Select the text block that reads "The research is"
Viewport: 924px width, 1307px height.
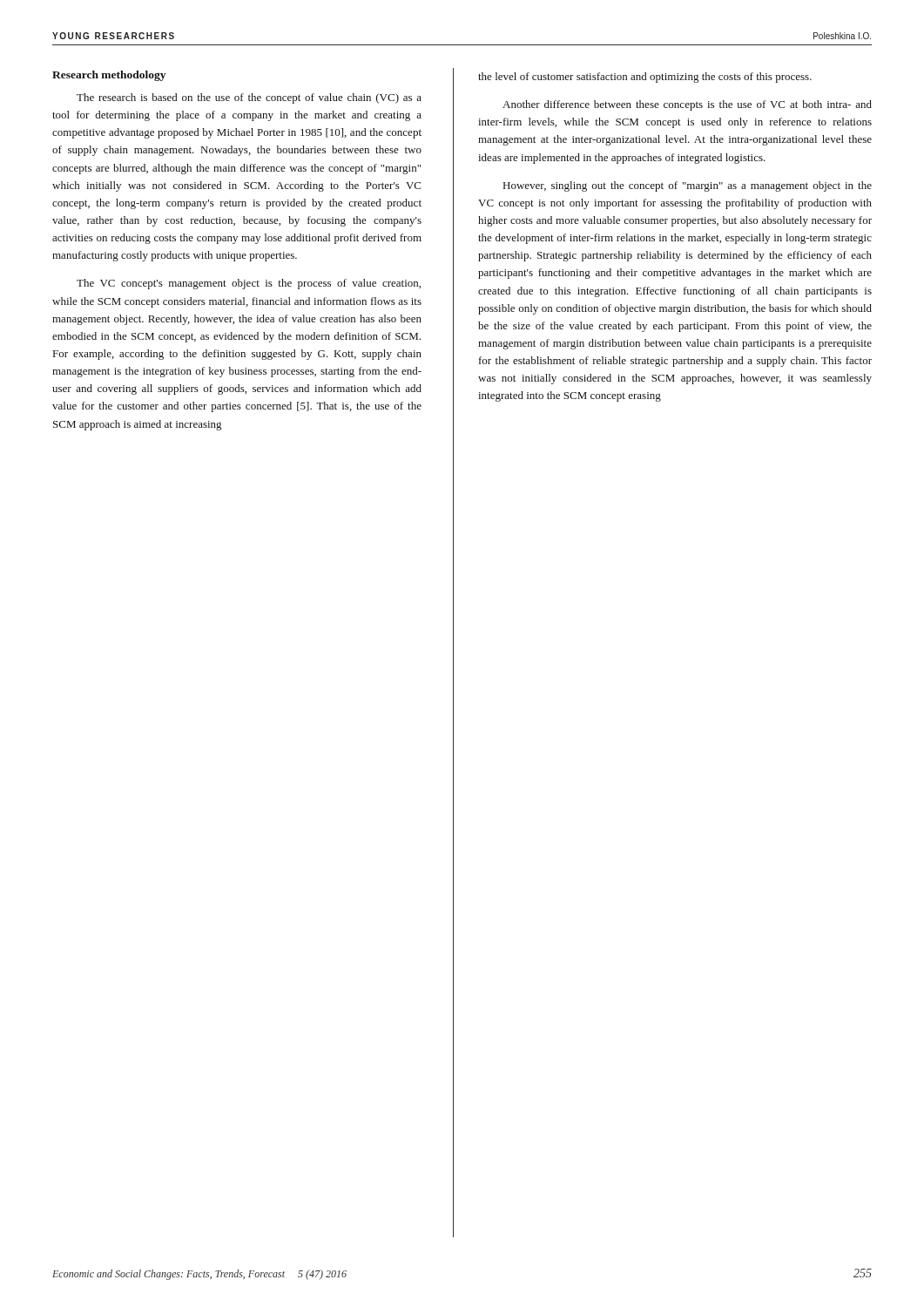point(237,176)
